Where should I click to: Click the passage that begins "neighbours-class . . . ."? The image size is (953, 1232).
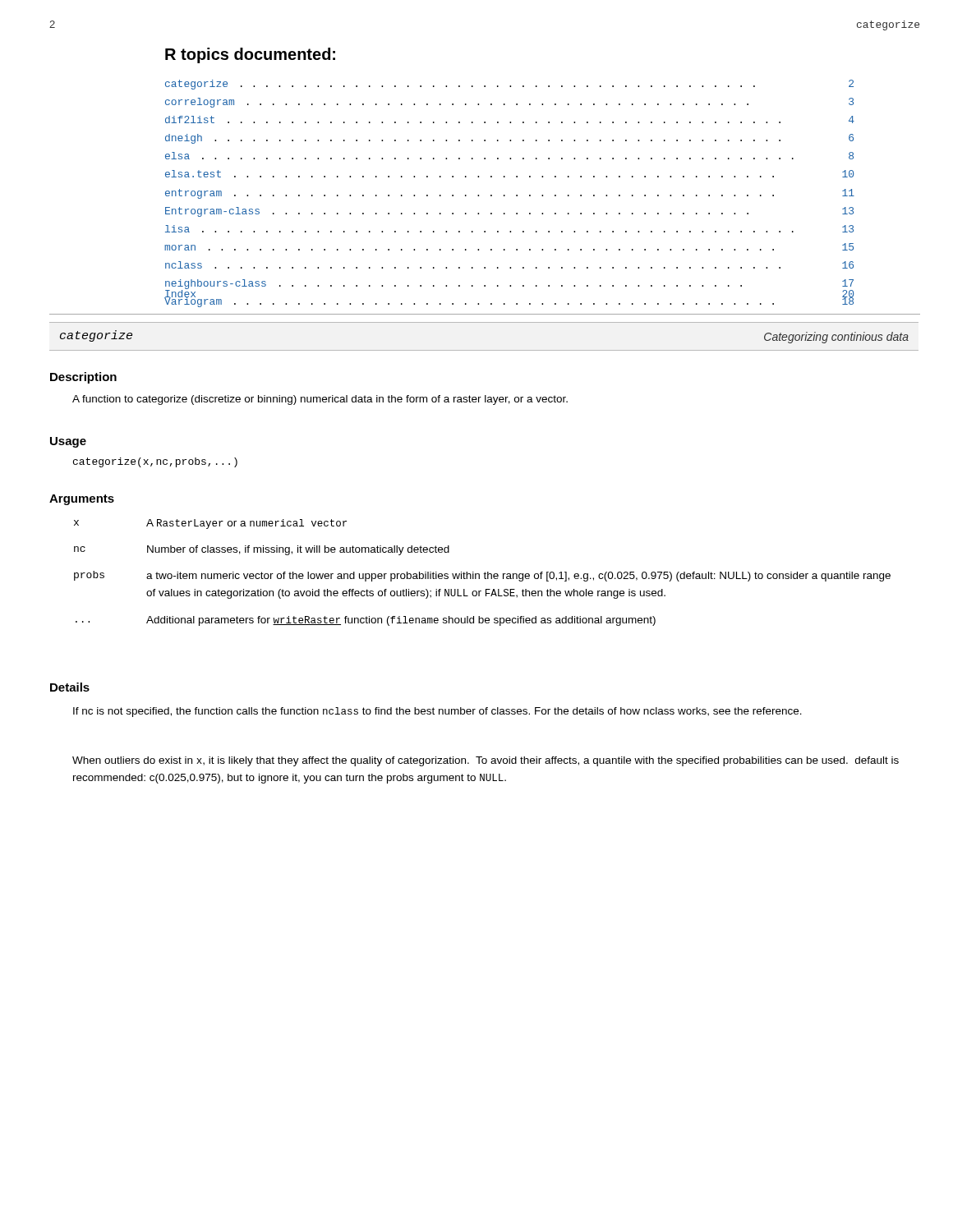point(509,284)
